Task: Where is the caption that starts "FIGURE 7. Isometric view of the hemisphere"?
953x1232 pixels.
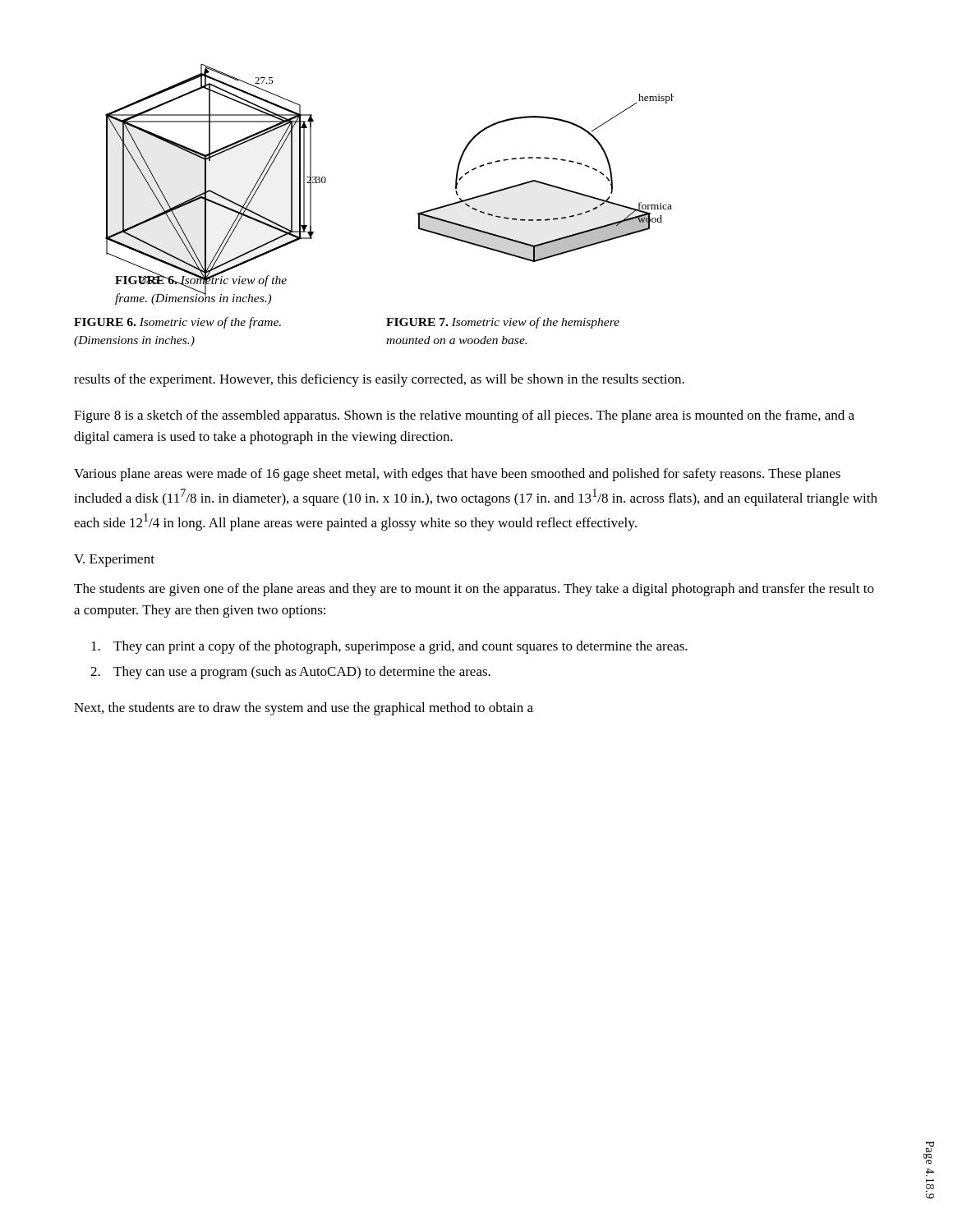Action: [503, 331]
